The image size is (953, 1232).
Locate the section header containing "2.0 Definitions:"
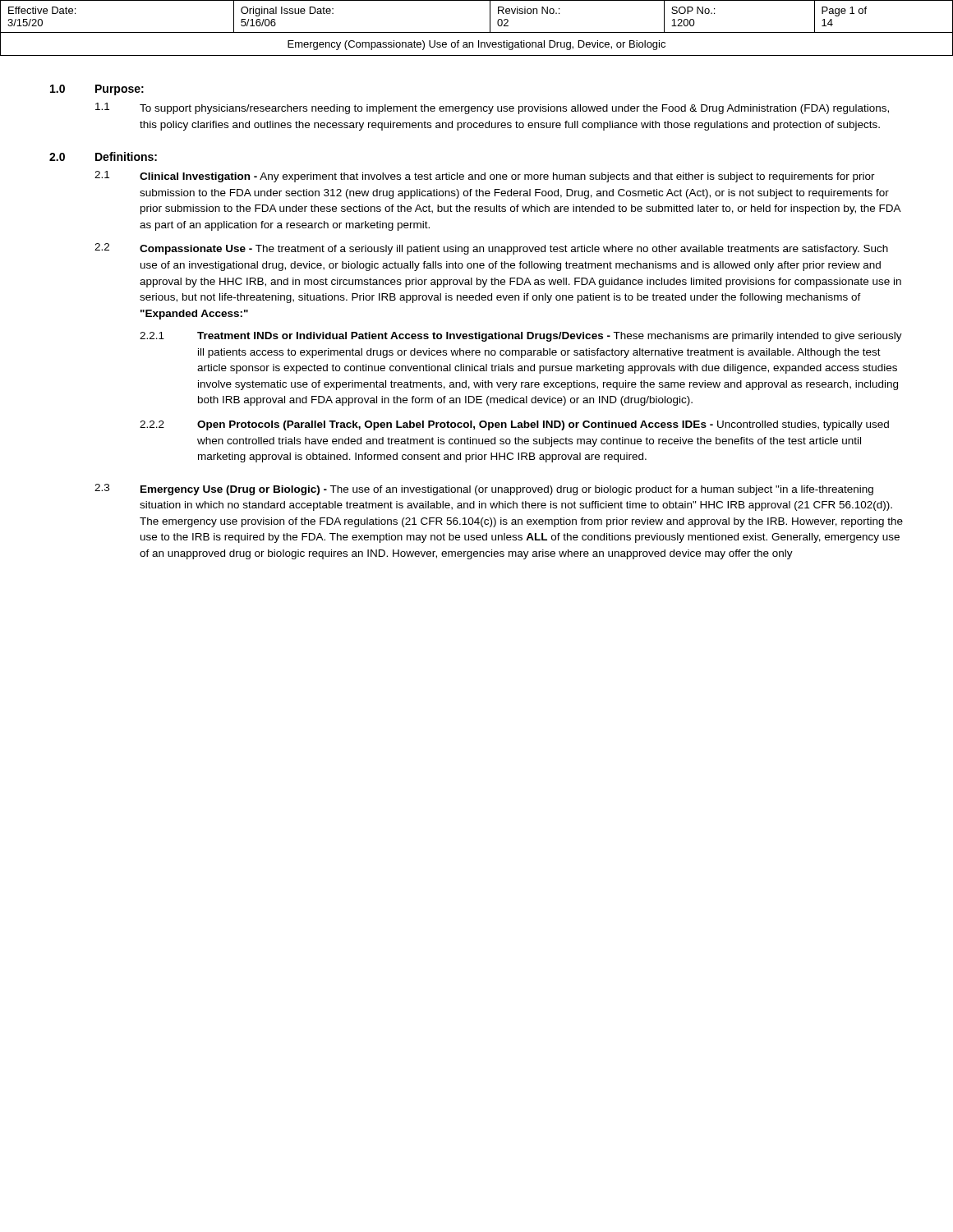[x=103, y=157]
